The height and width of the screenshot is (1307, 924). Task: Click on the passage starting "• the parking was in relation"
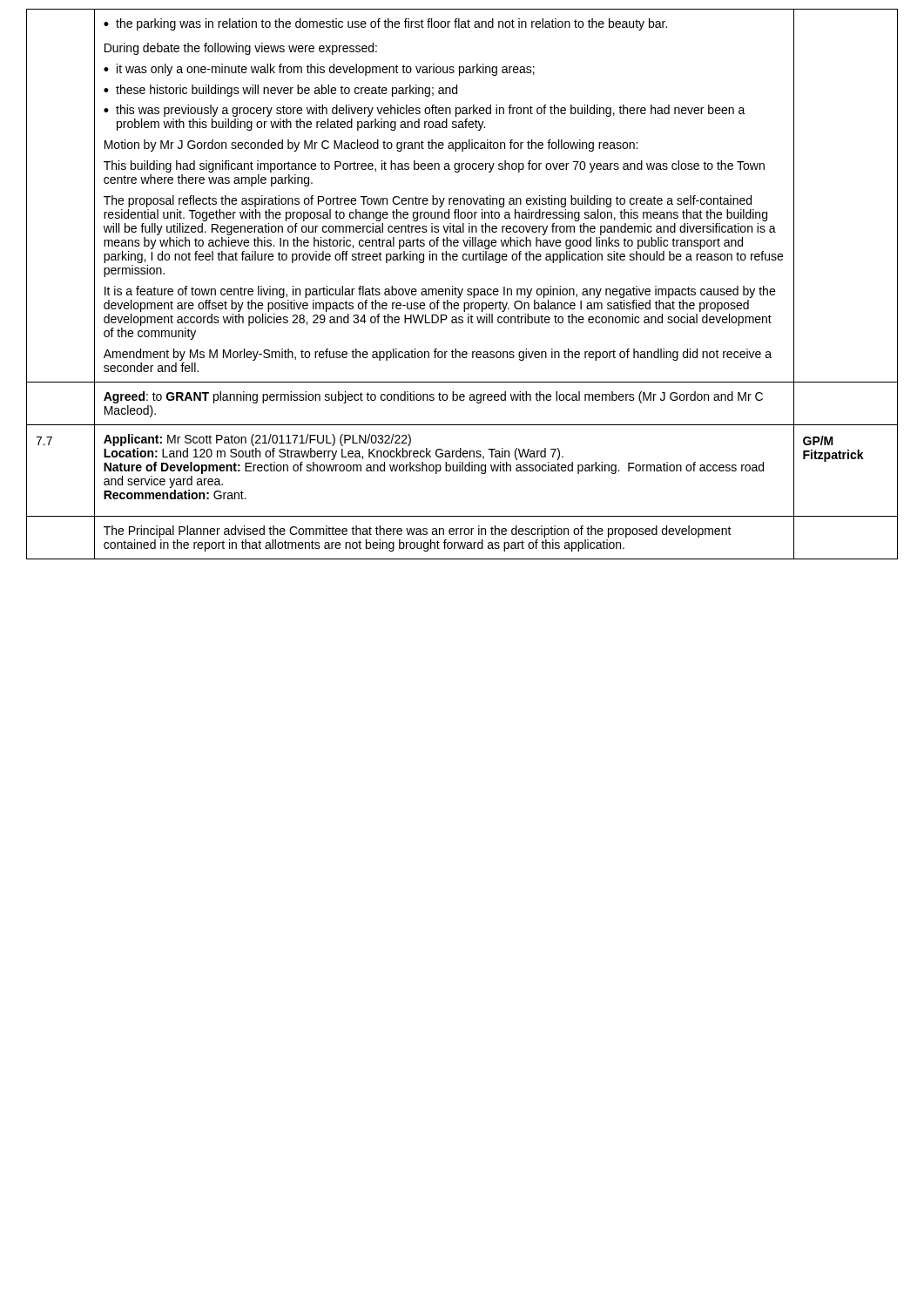(386, 25)
